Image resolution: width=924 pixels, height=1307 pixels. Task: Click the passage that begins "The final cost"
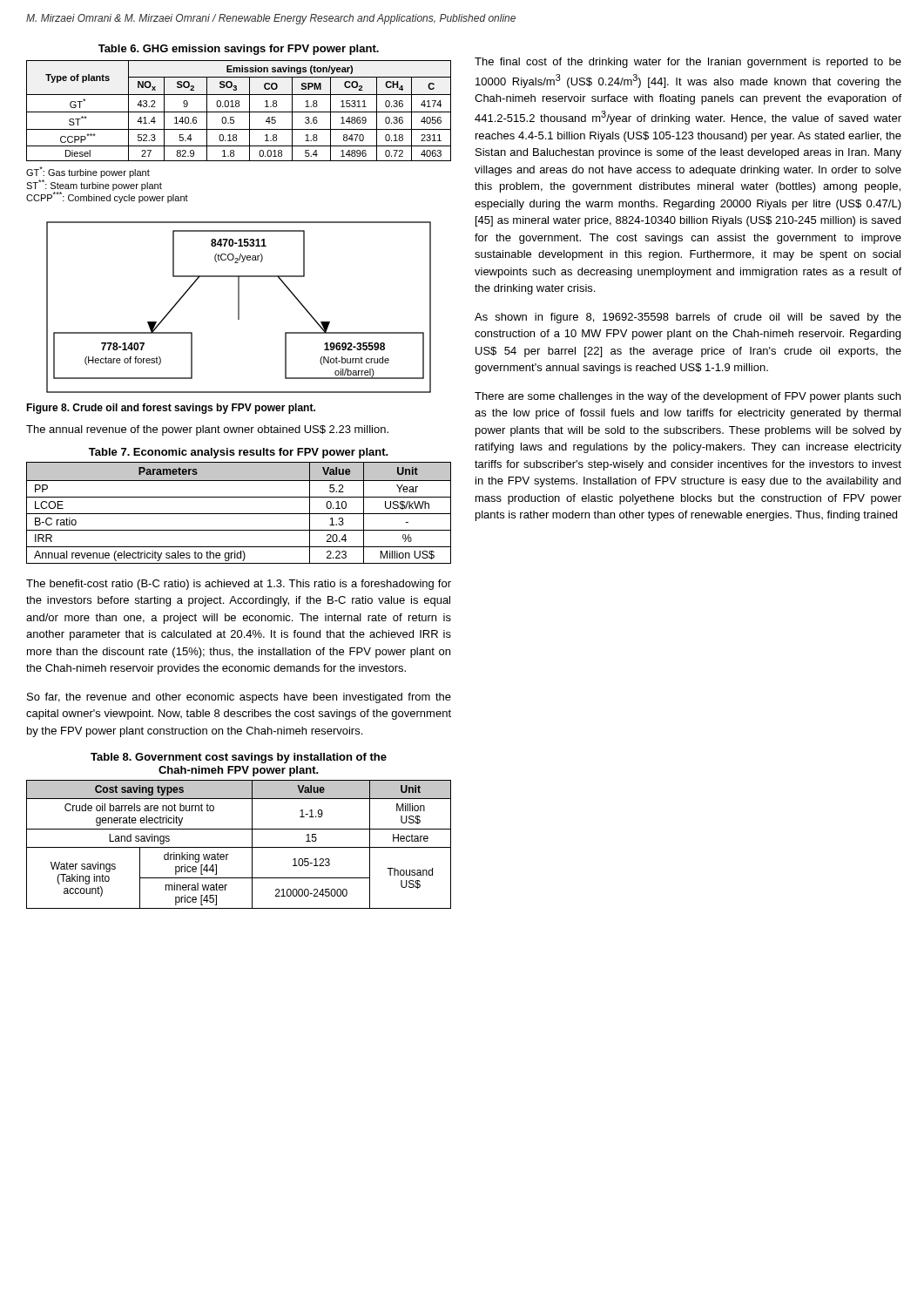click(688, 63)
